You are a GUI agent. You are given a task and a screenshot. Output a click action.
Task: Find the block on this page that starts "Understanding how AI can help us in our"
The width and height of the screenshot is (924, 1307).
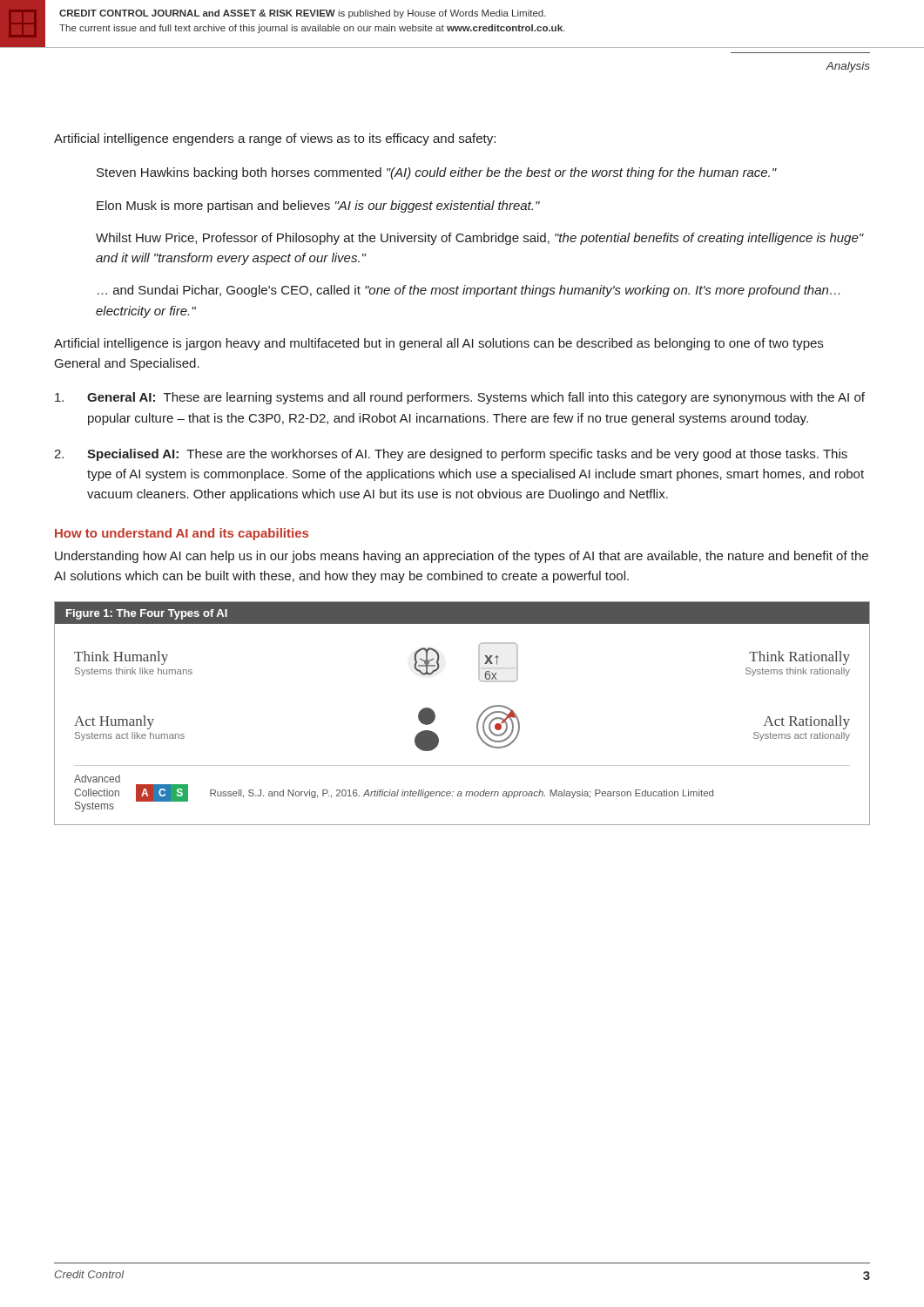tap(461, 565)
